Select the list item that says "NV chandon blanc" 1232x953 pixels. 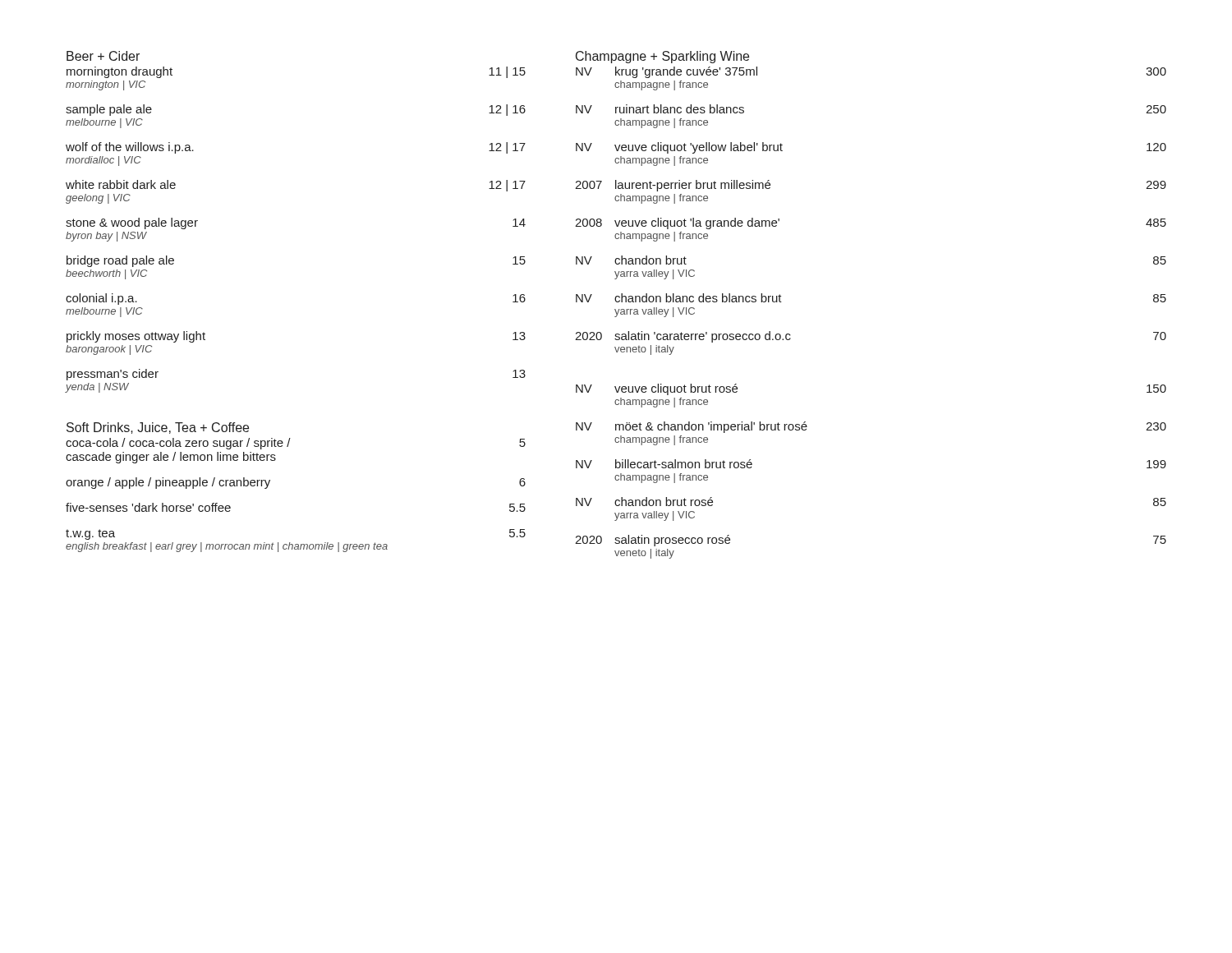coord(700,297)
